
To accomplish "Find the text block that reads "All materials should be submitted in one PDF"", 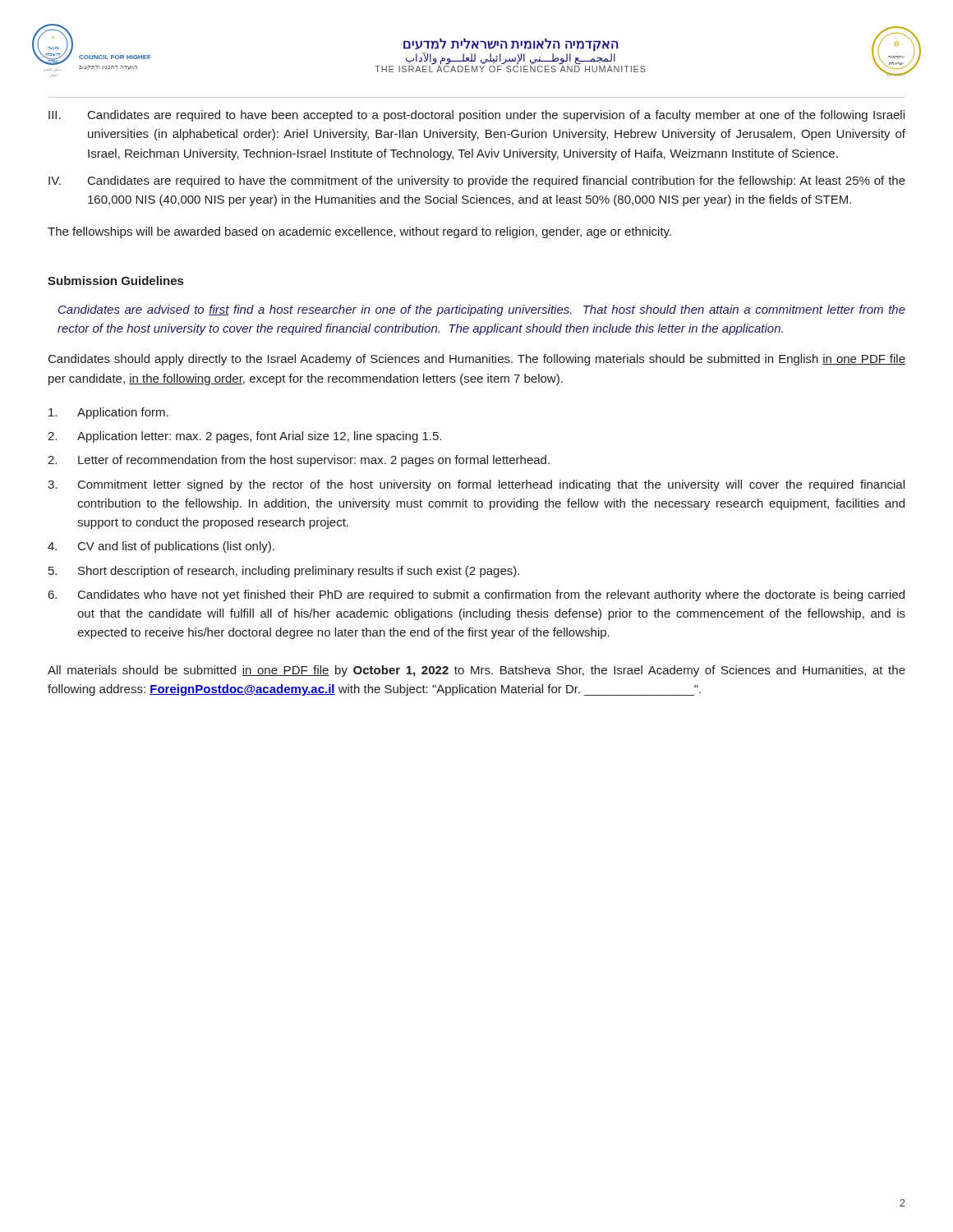I will pos(476,679).
